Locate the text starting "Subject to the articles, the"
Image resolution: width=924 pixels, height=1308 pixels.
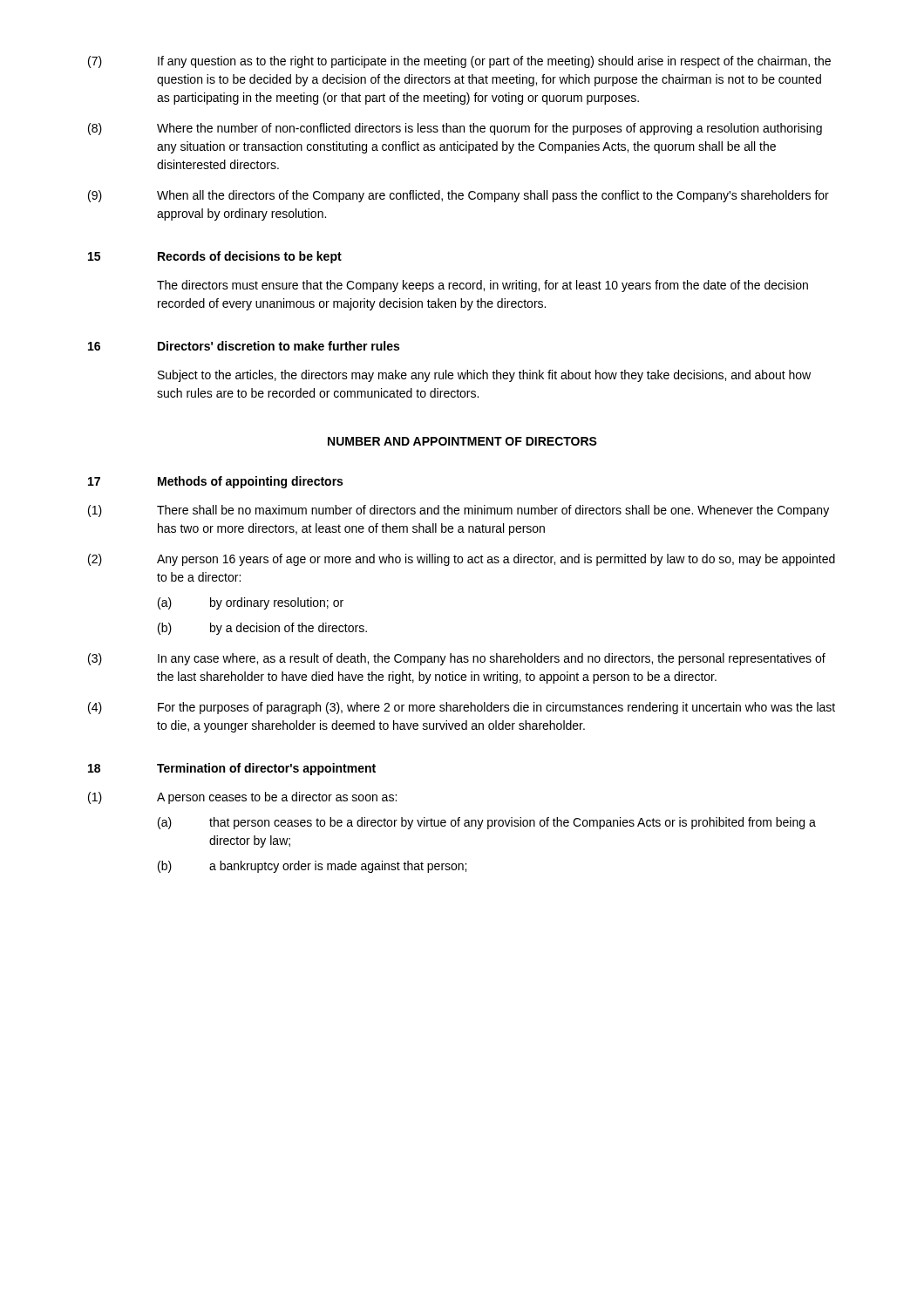(484, 384)
